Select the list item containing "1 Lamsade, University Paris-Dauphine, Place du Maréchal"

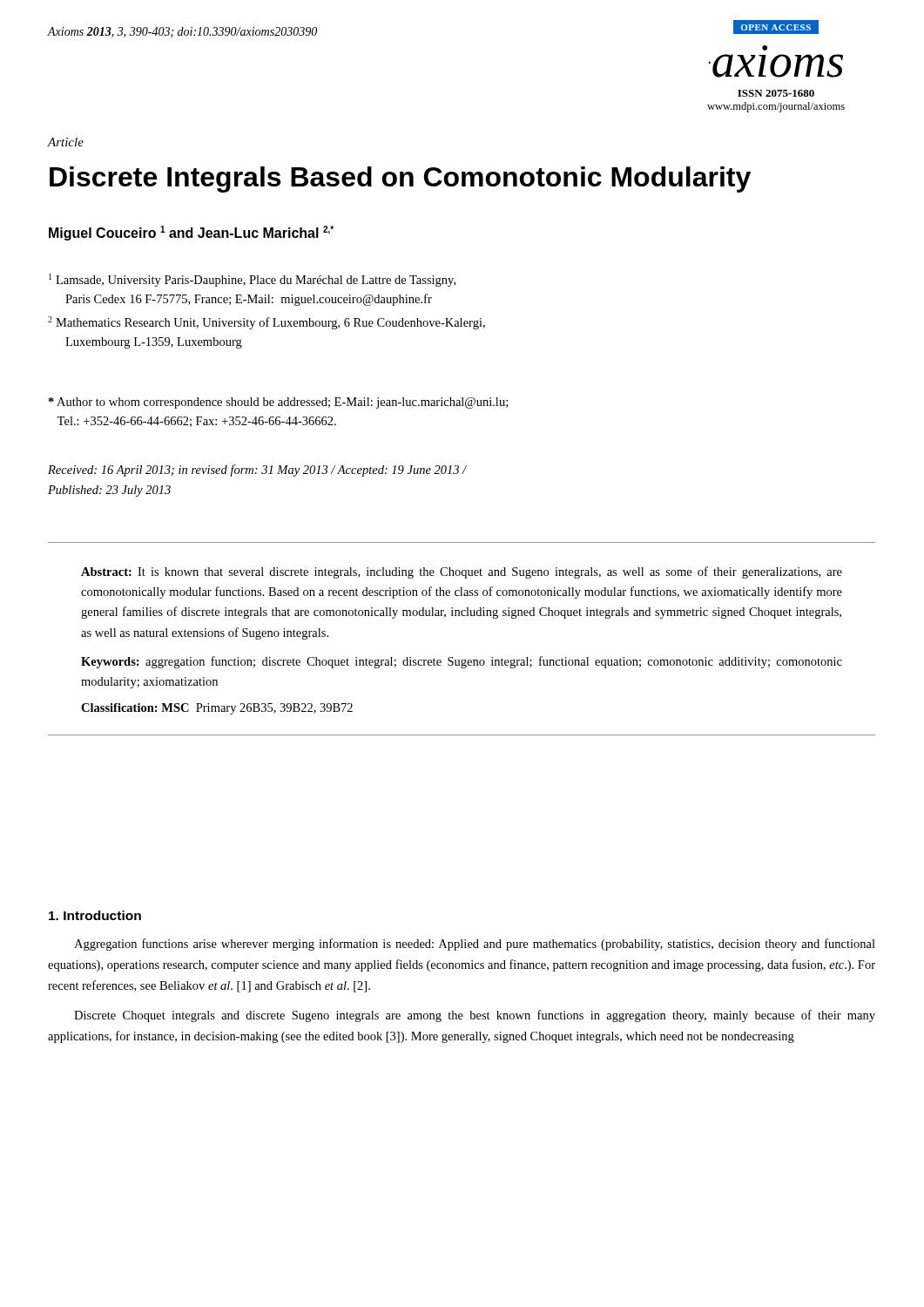[x=252, y=290]
